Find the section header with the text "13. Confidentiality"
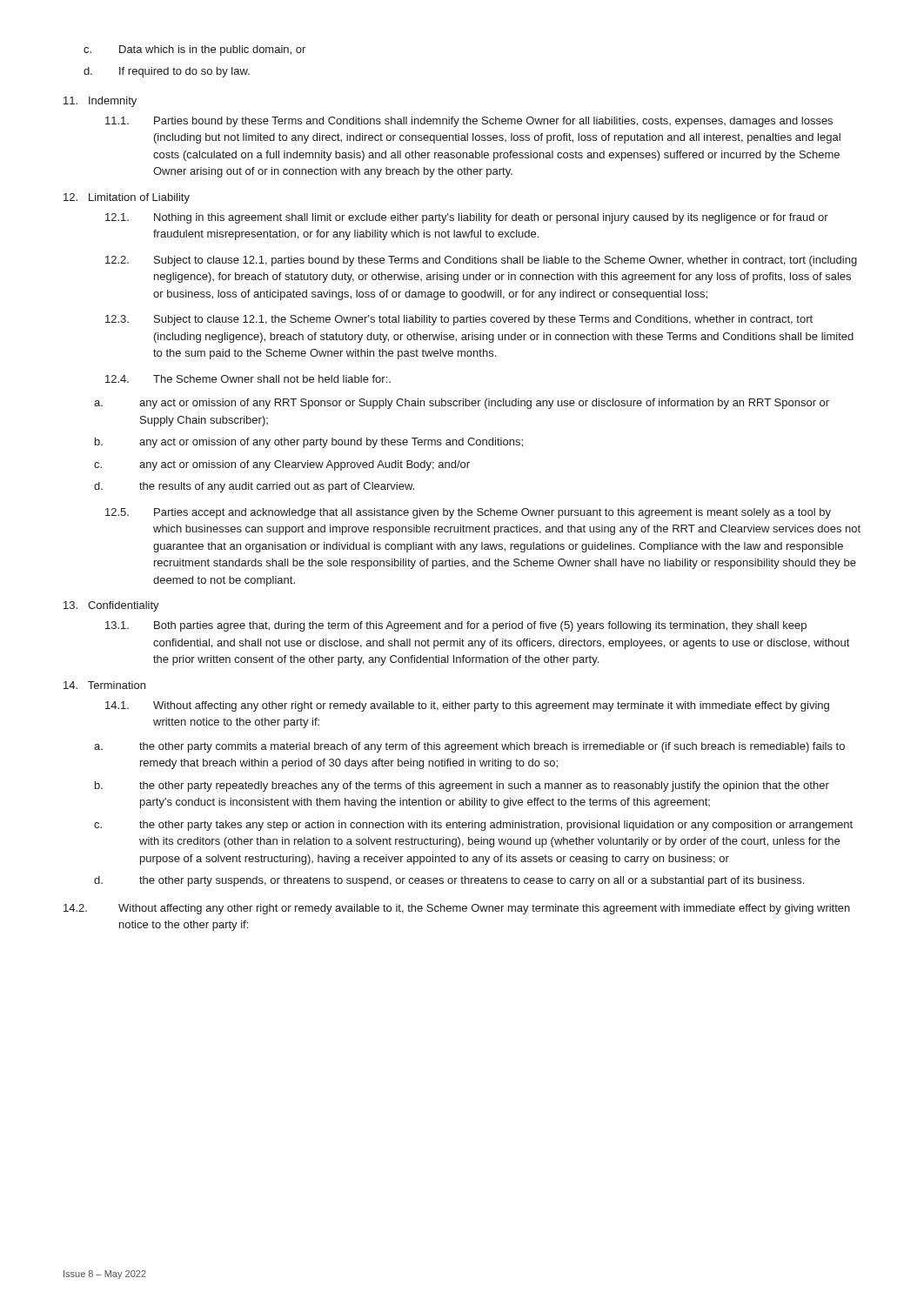Screen dimensions: 1305x924 click(111, 605)
